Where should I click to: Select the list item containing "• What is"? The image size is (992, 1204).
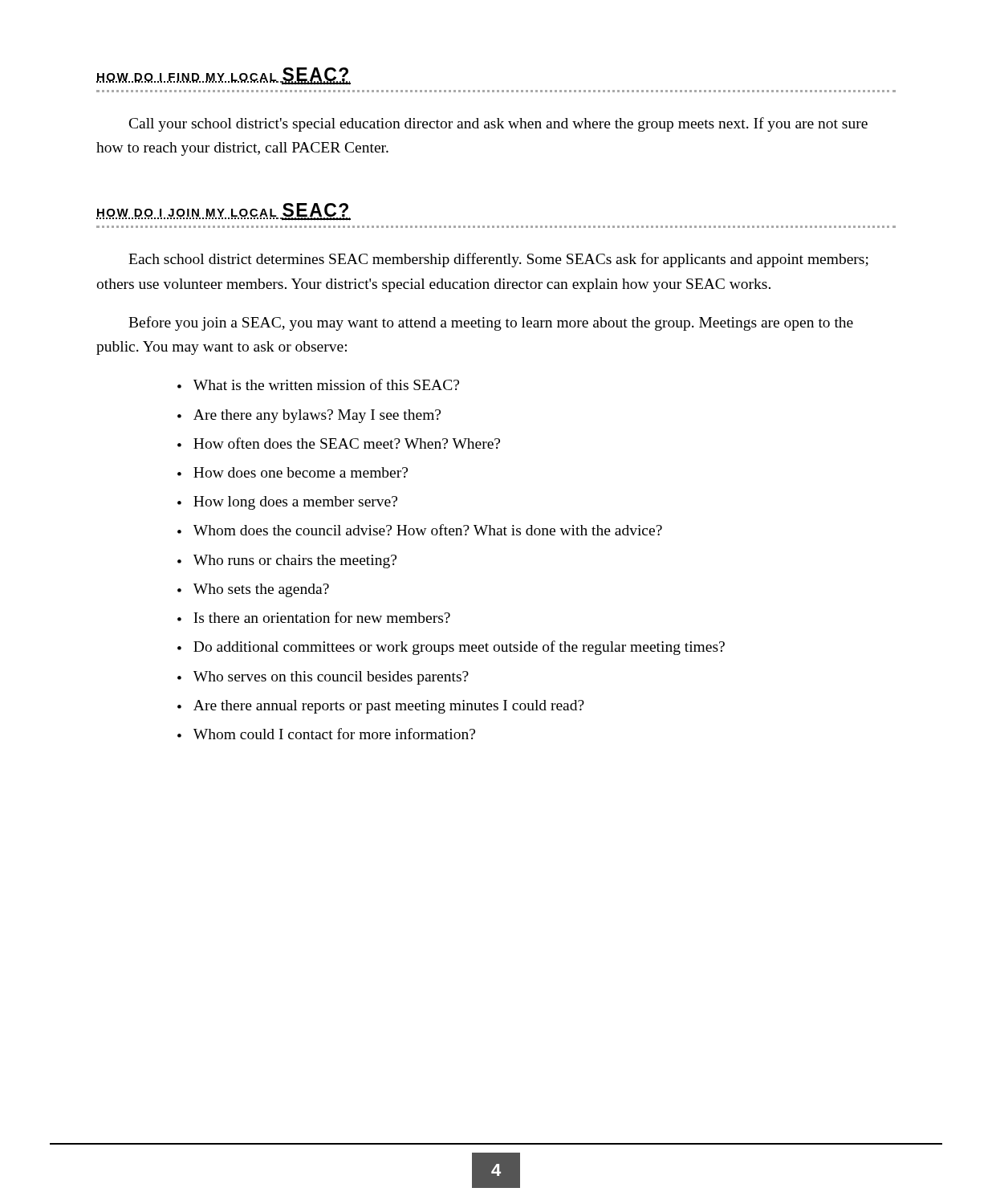pos(318,384)
